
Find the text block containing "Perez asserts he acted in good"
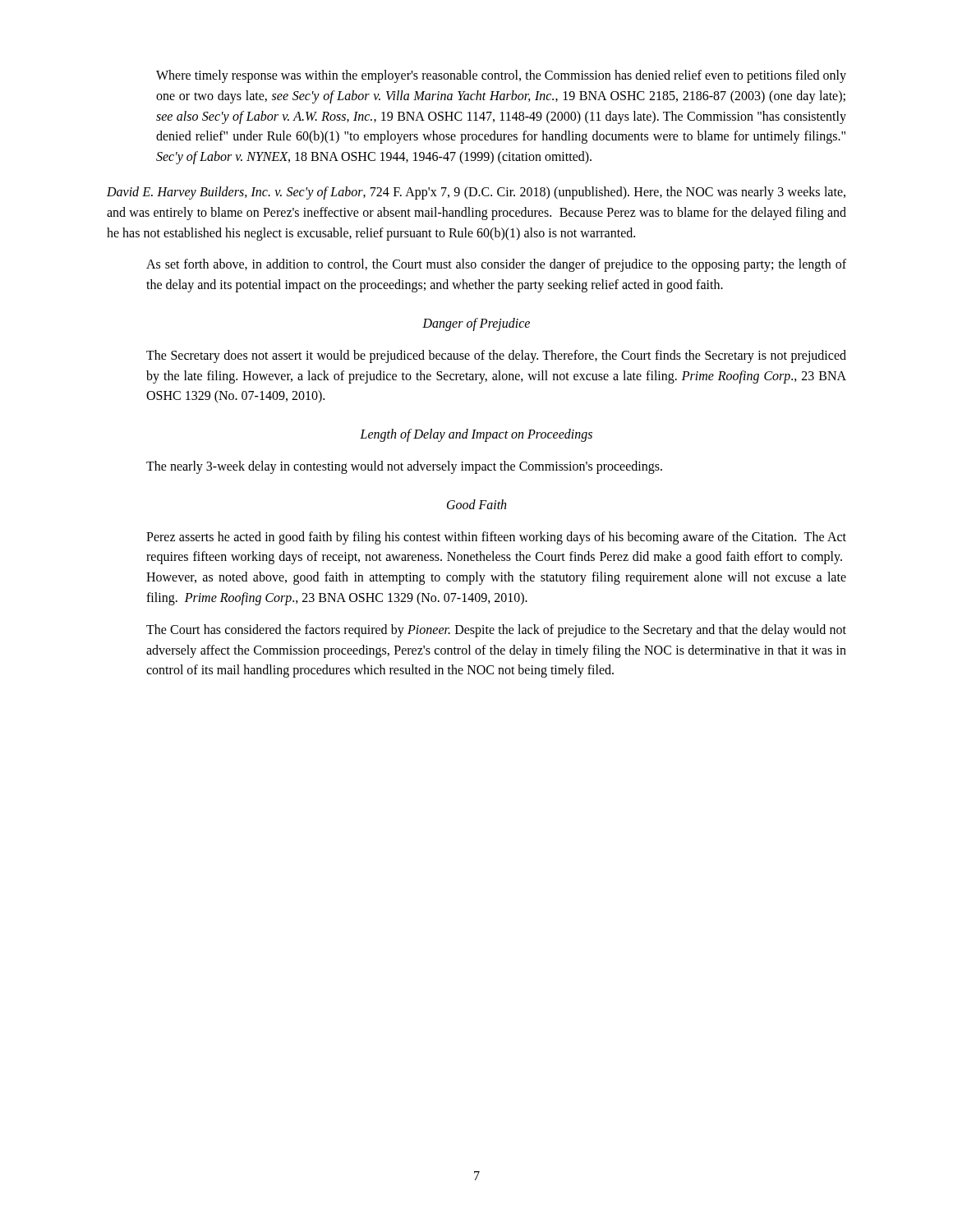click(x=496, y=567)
